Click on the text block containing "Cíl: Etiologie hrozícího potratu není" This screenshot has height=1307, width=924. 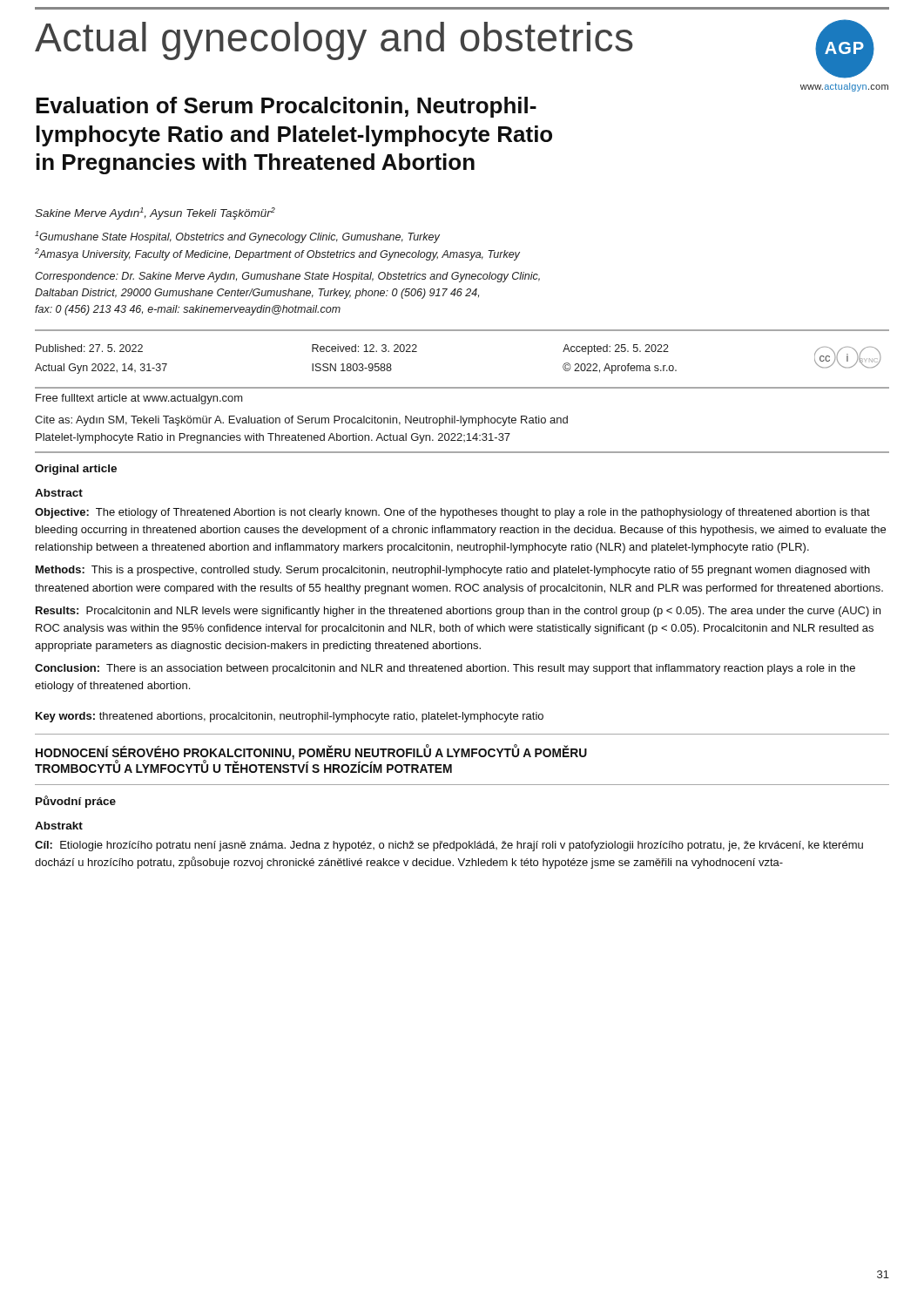coord(462,854)
